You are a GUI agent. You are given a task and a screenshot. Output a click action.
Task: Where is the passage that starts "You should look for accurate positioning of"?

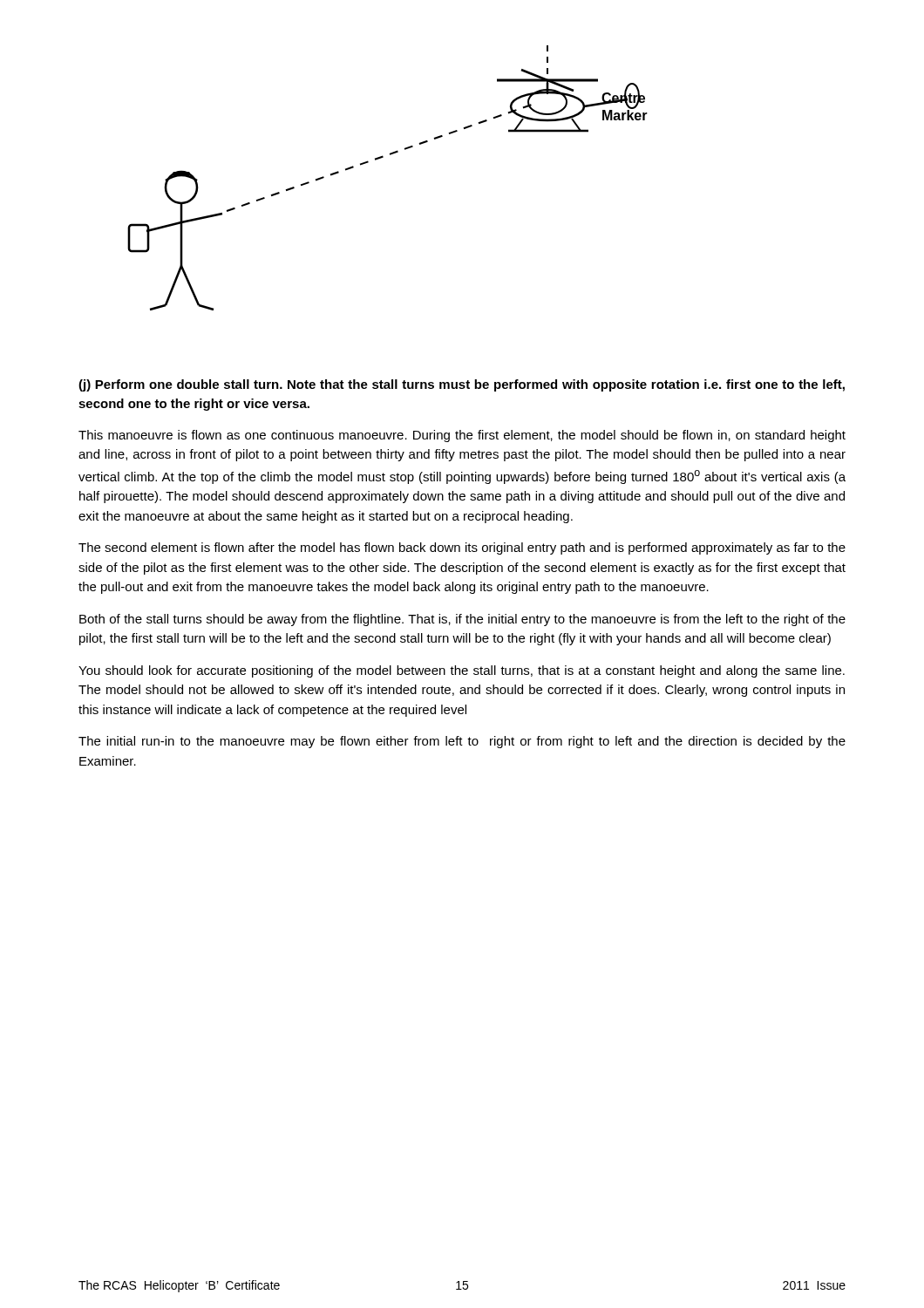(x=462, y=689)
